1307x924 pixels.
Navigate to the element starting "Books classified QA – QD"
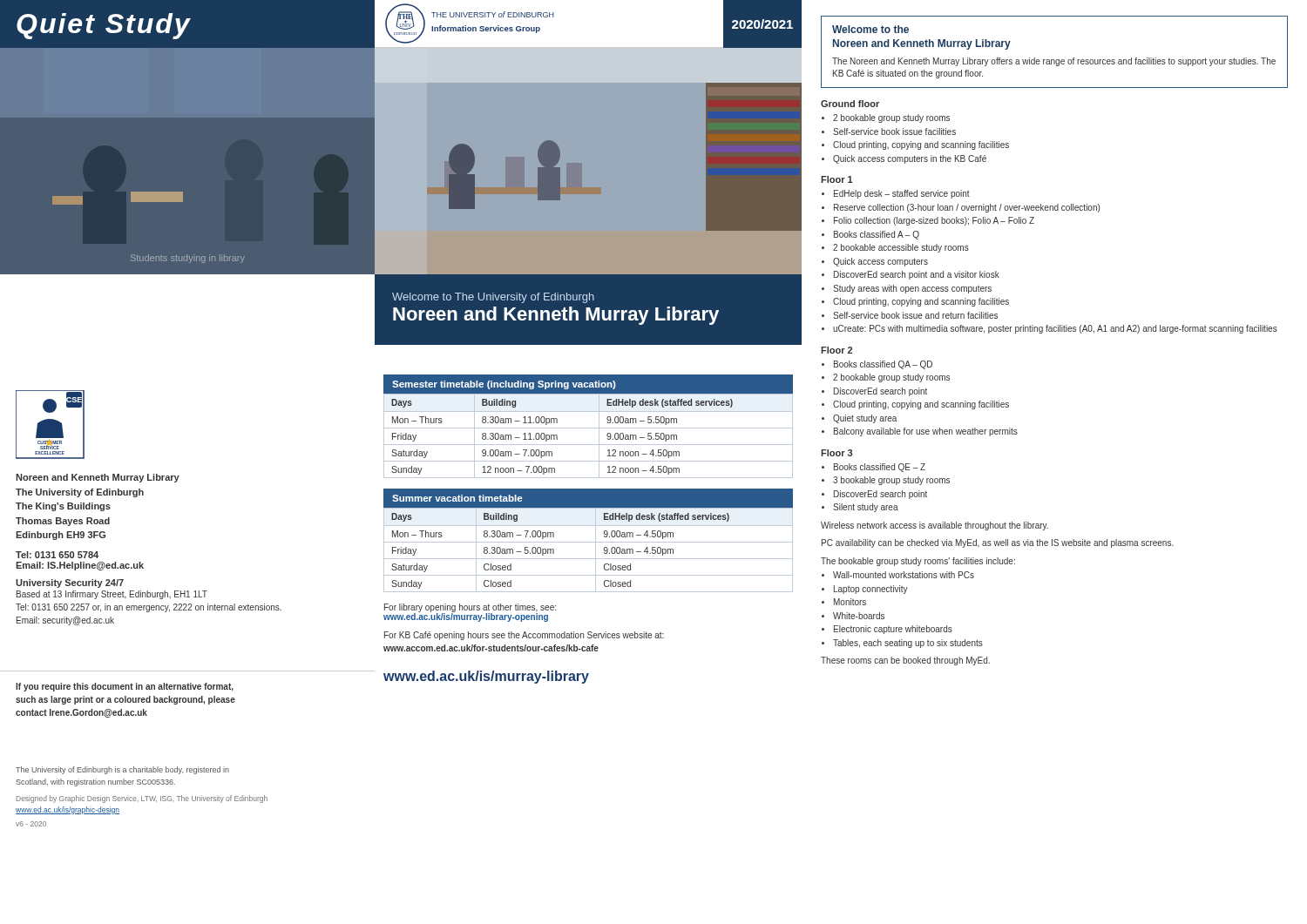pyautogui.click(x=883, y=364)
